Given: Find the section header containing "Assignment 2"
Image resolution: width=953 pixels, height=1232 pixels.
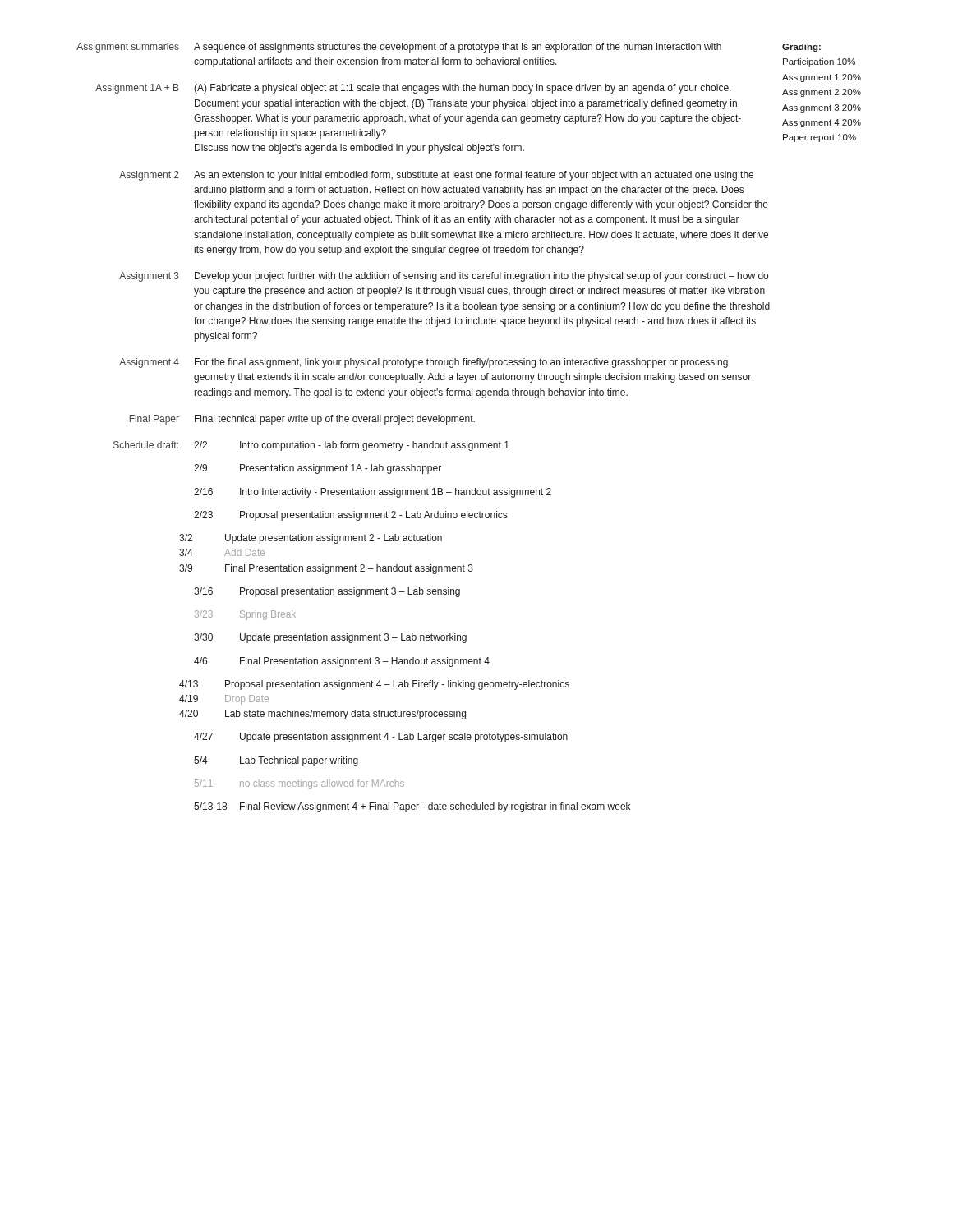Looking at the screenshot, I should [x=149, y=175].
